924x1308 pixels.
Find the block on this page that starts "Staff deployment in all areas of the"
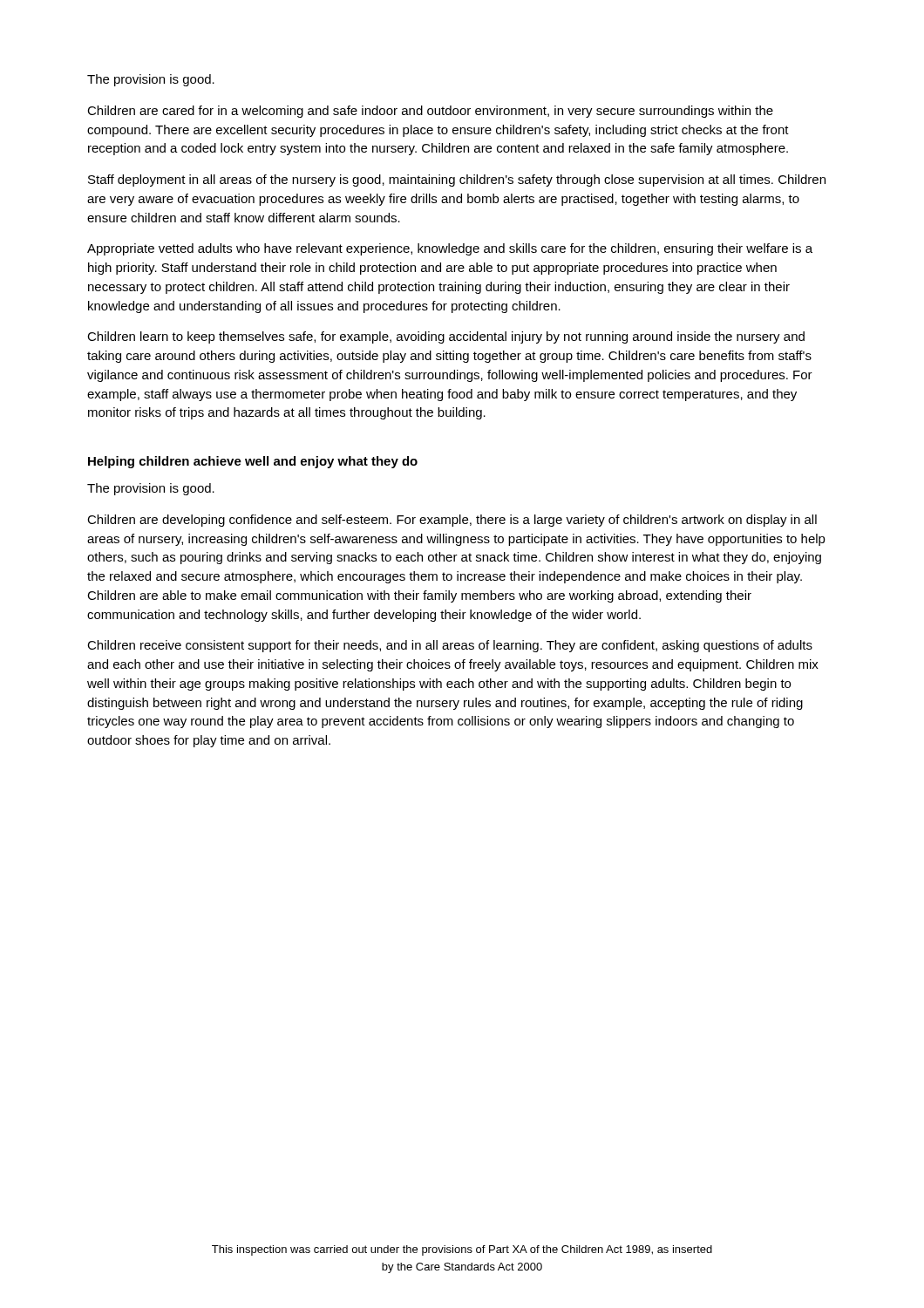click(457, 198)
